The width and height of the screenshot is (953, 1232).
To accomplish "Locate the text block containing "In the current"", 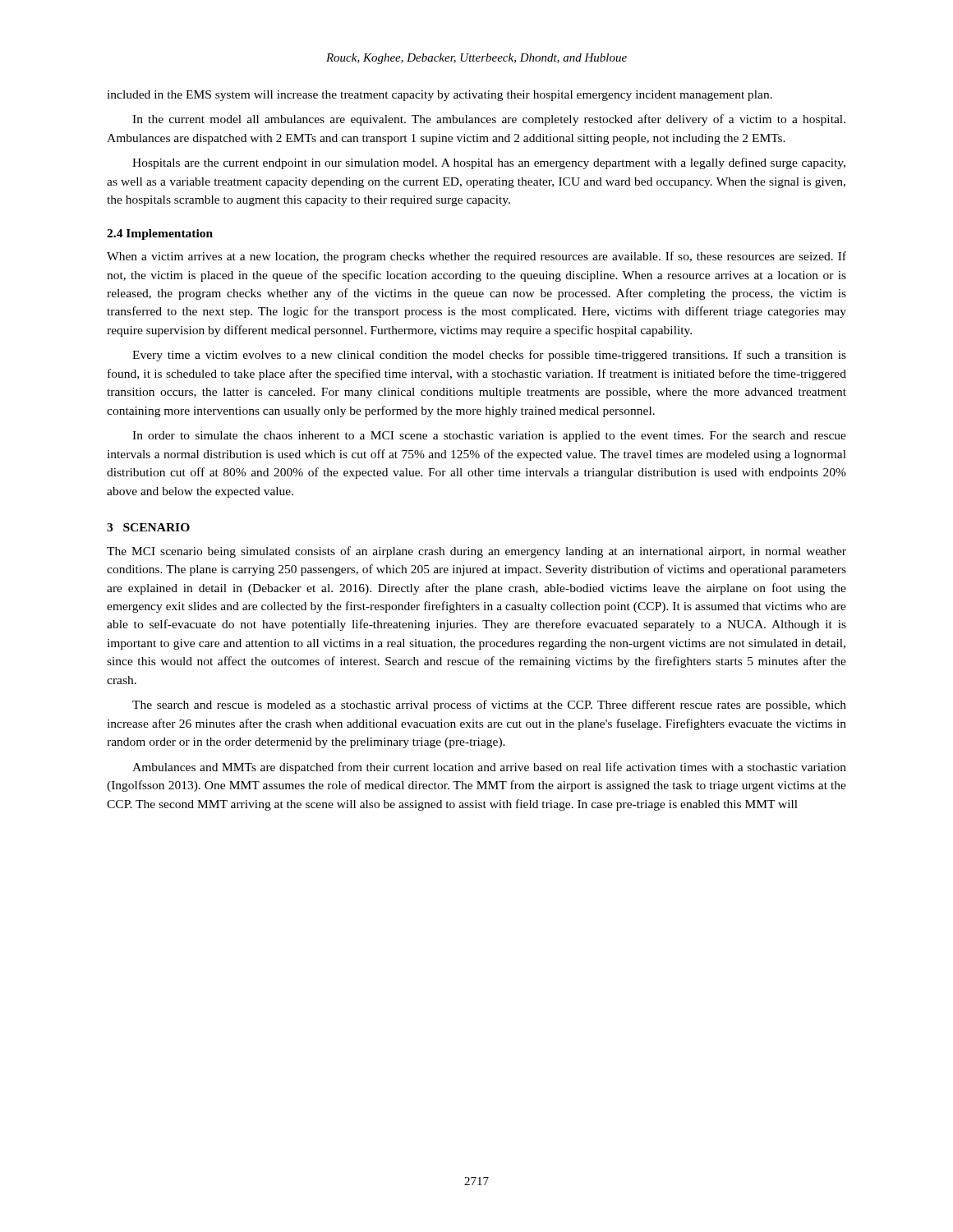I will tap(476, 128).
